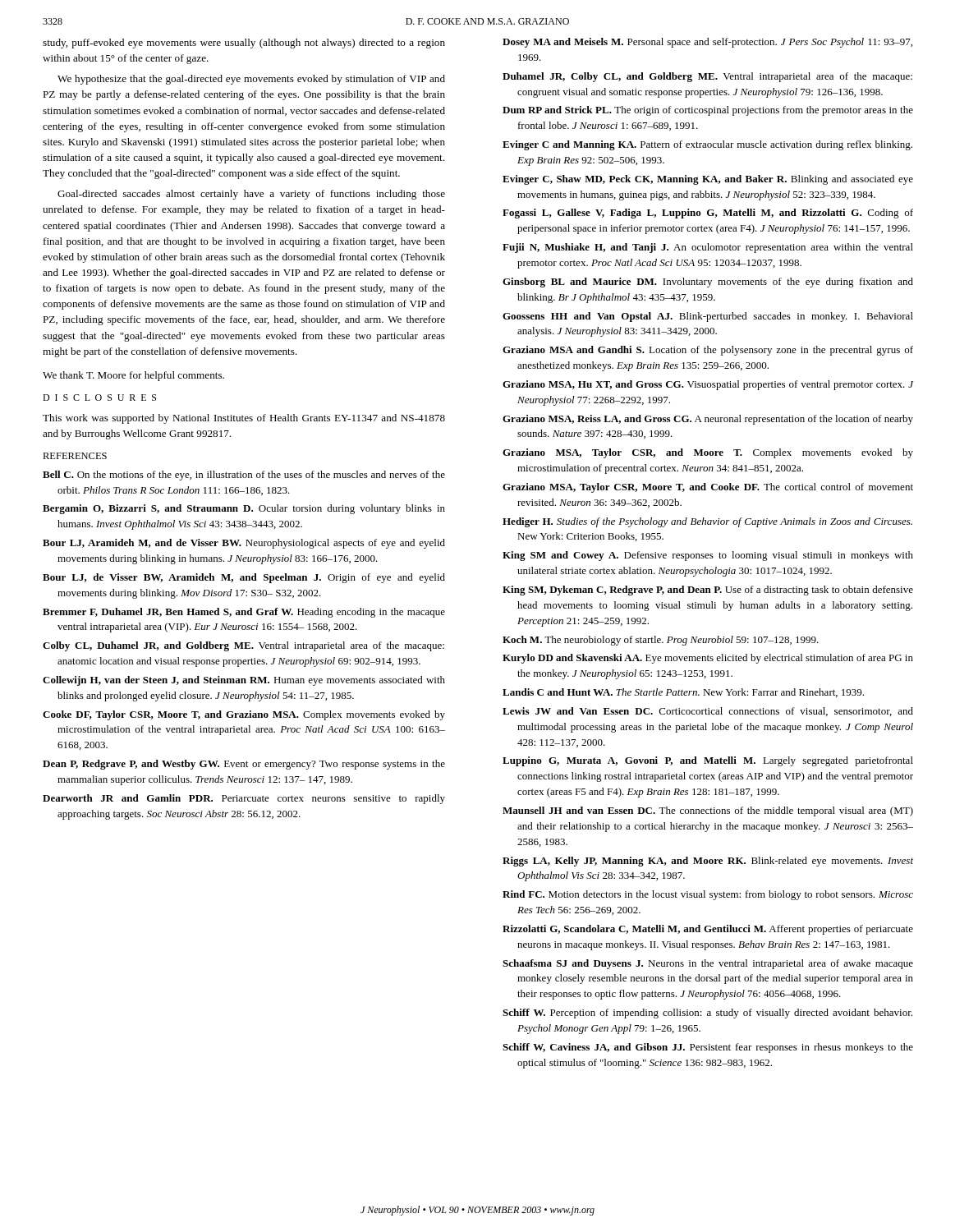Viewport: 955px width, 1232px height.
Task: Select the list item that says "Riggs LA, Kelly JP, Manning"
Action: coord(708,868)
